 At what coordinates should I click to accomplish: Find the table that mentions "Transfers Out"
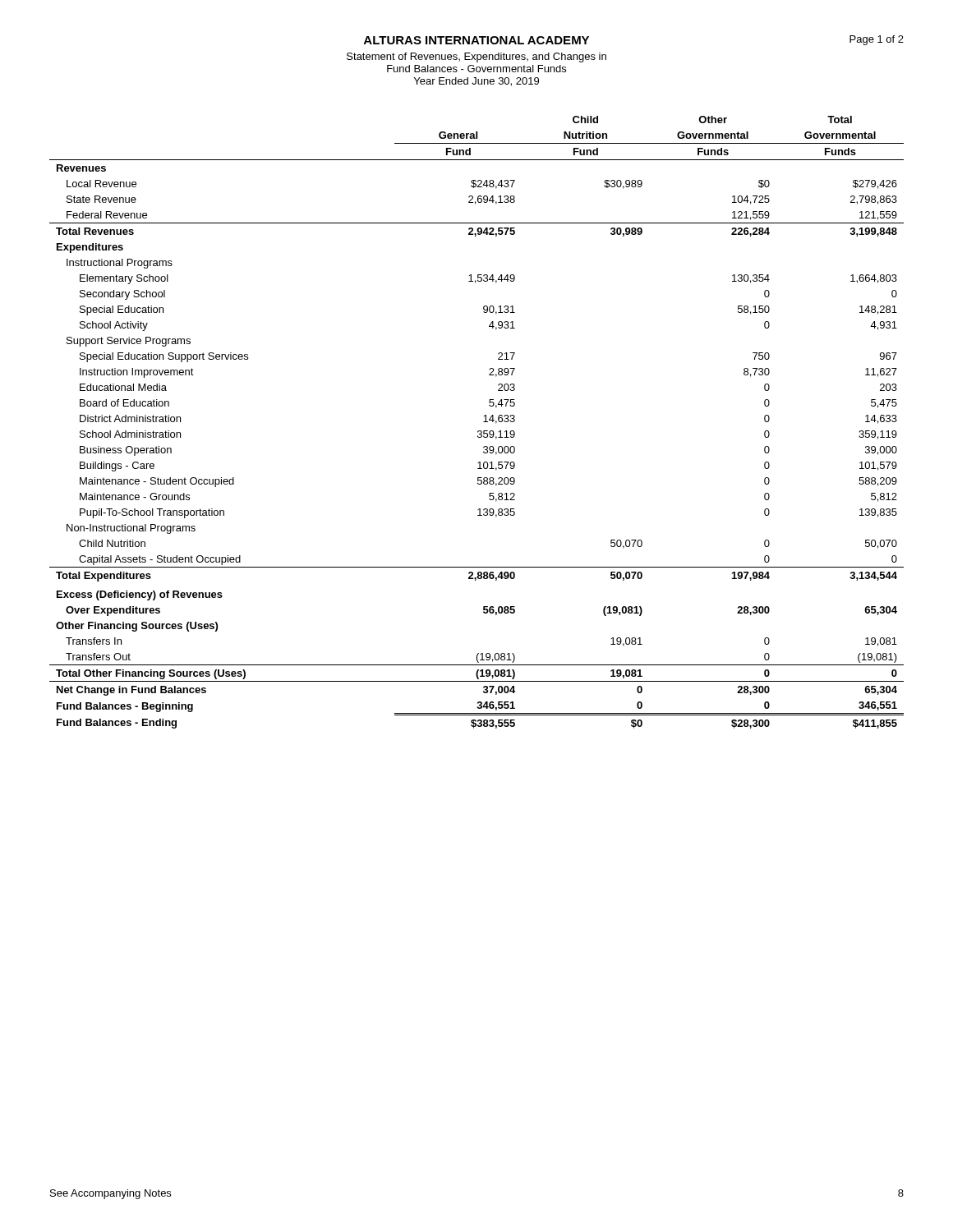[476, 421]
